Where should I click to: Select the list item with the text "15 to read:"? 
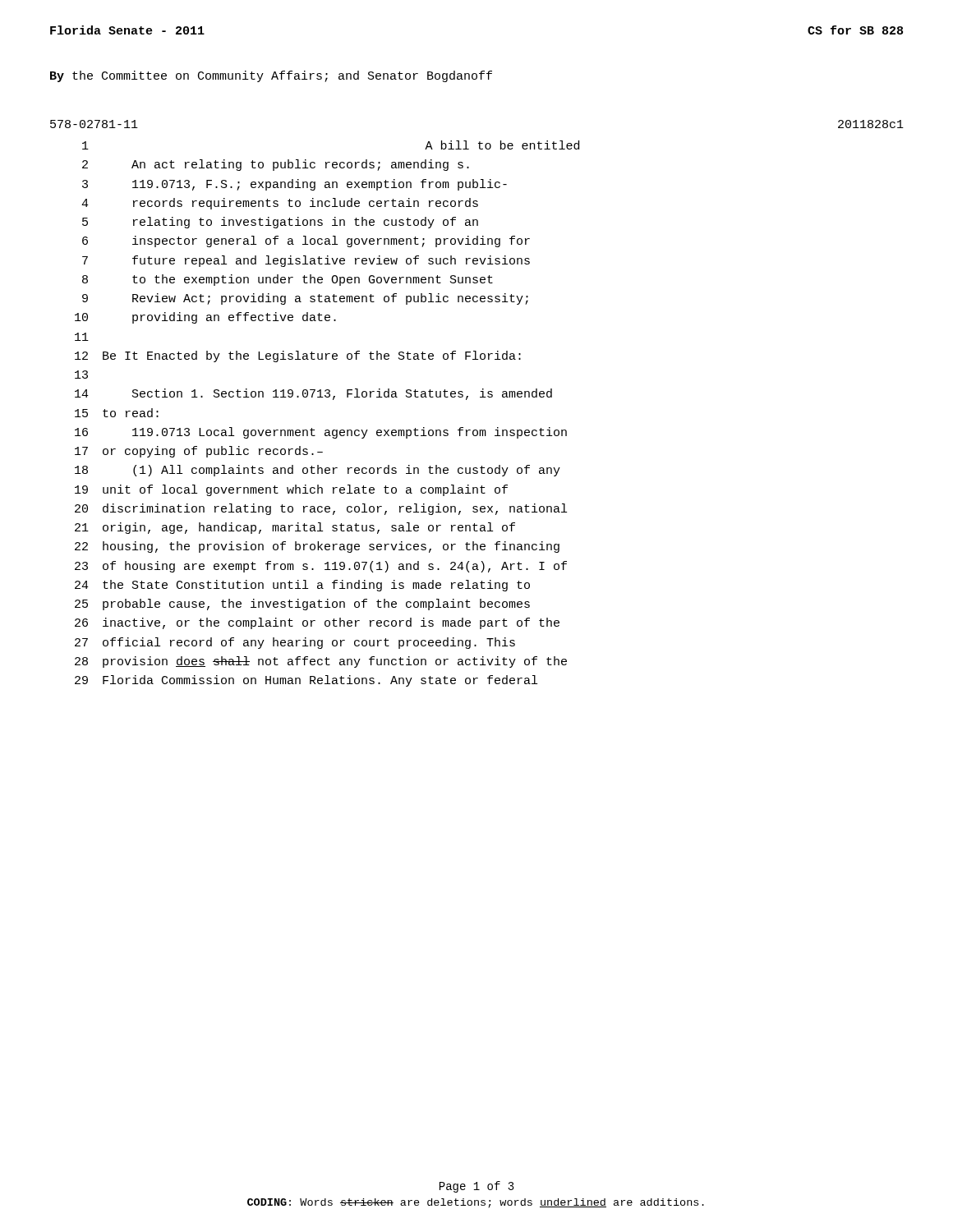tap(117, 413)
